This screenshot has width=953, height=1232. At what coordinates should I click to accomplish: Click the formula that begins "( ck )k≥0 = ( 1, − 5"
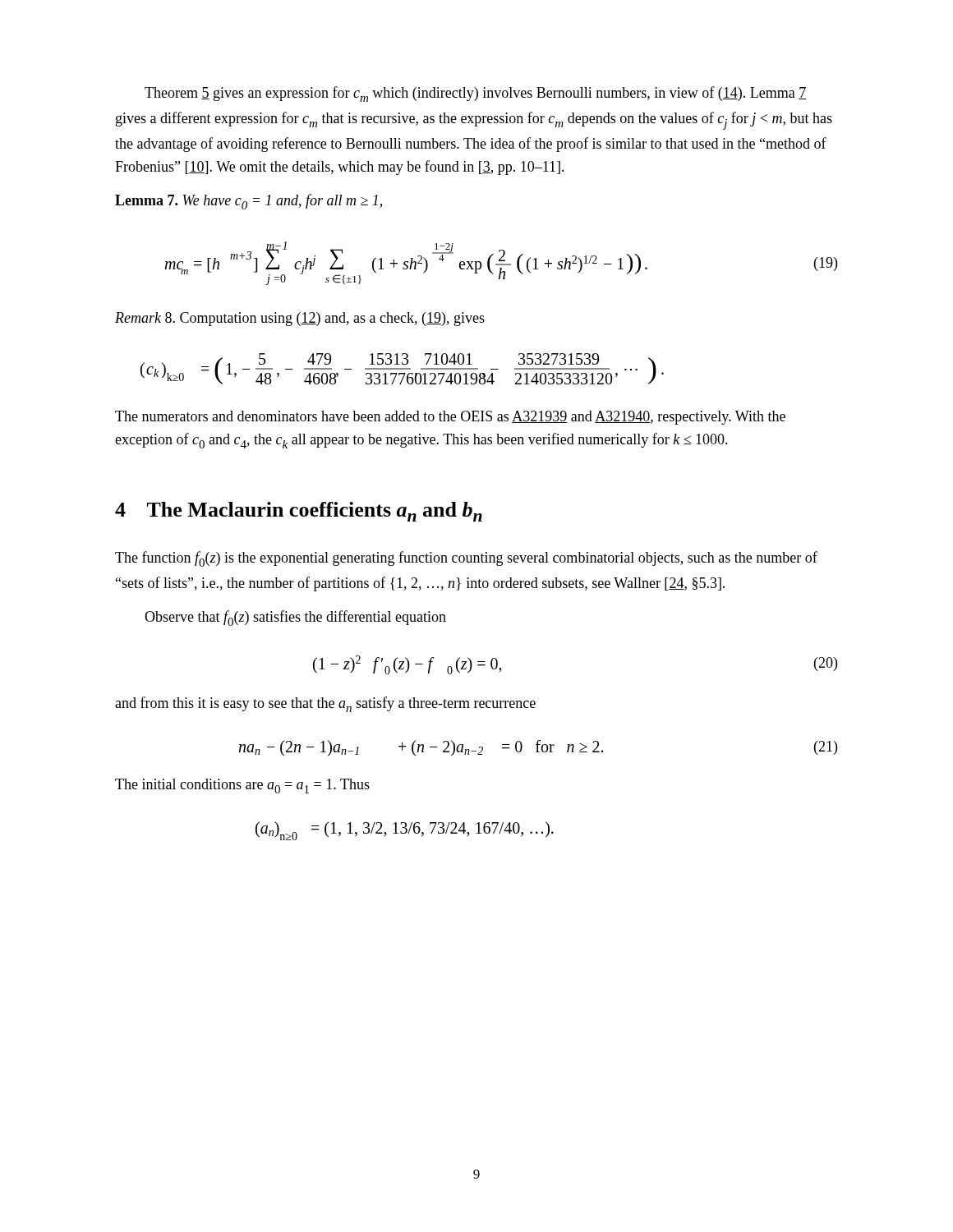pos(476,368)
